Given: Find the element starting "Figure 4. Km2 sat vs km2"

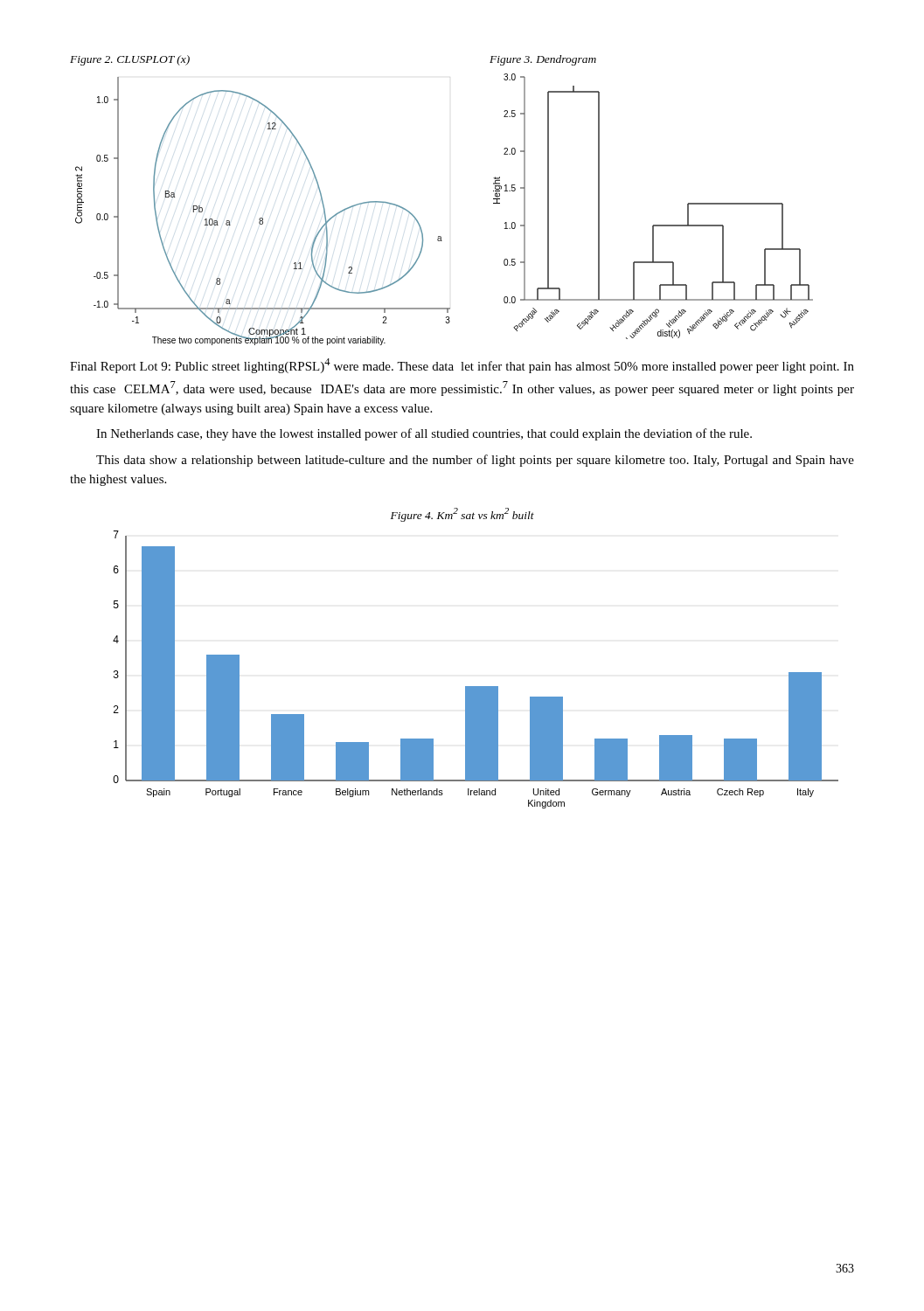Looking at the screenshot, I should tap(462, 513).
